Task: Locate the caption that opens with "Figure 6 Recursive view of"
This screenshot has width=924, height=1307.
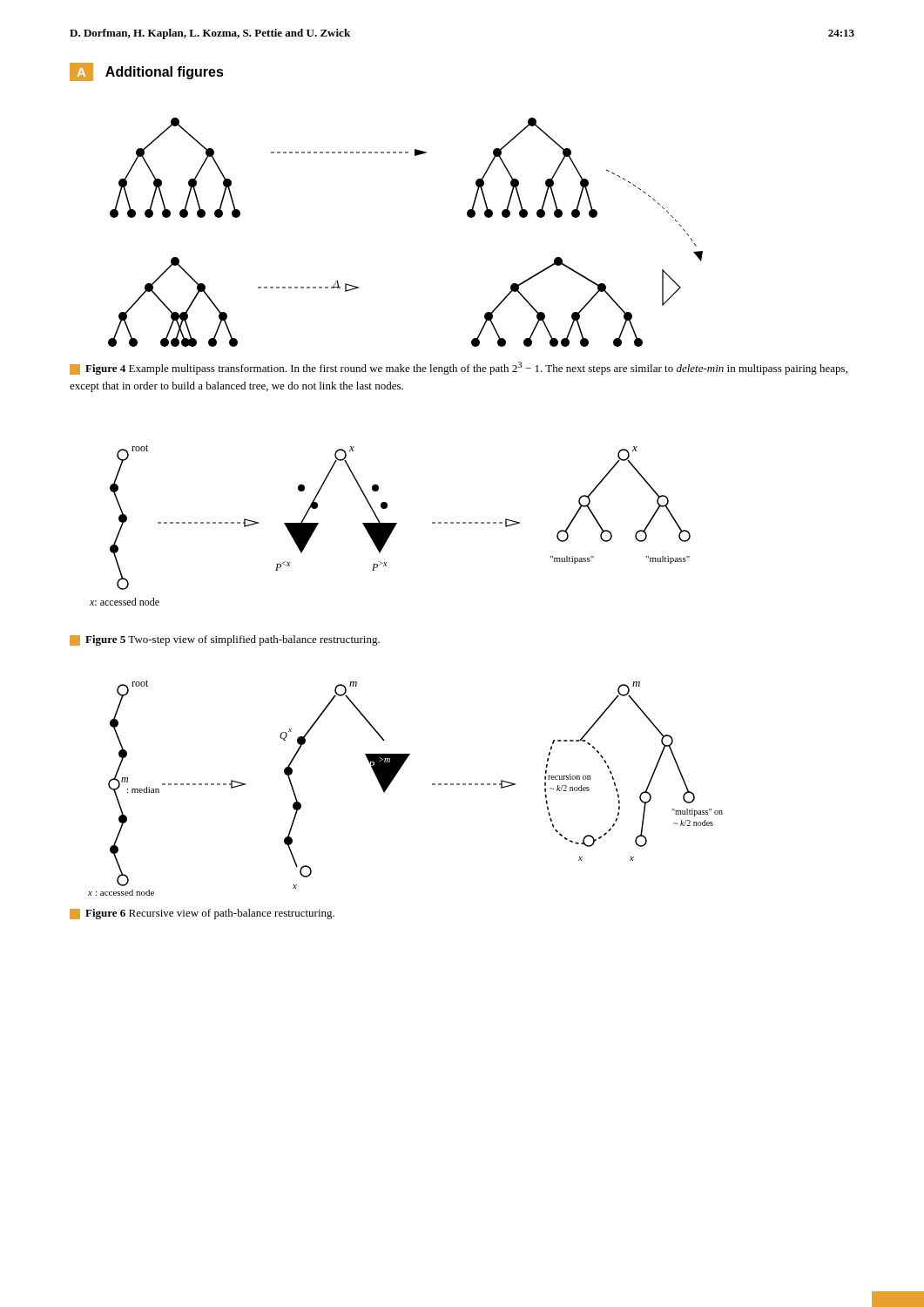Action: pos(202,913)
